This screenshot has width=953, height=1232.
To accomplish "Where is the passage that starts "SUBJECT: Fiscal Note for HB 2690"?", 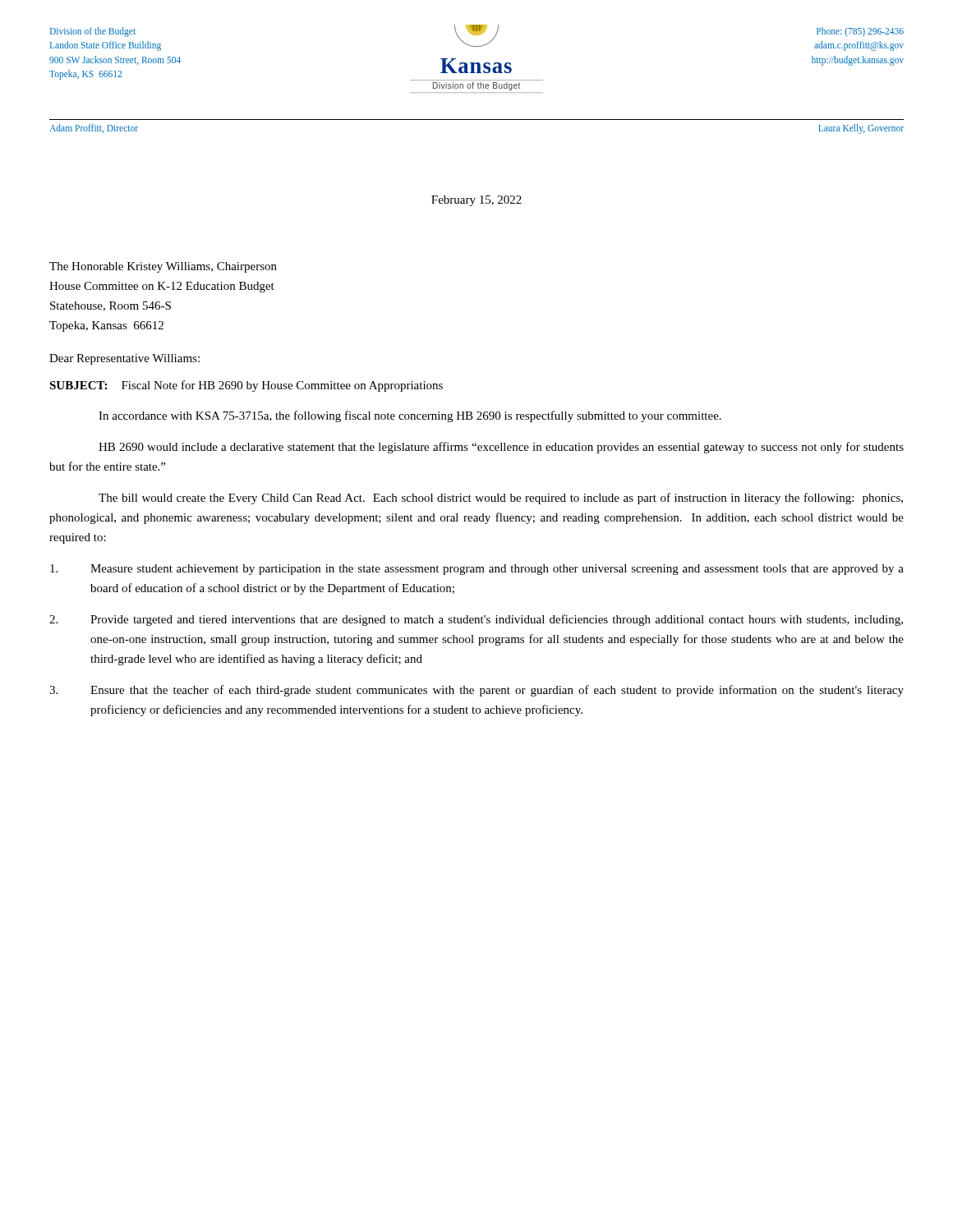I will [246, 386].
